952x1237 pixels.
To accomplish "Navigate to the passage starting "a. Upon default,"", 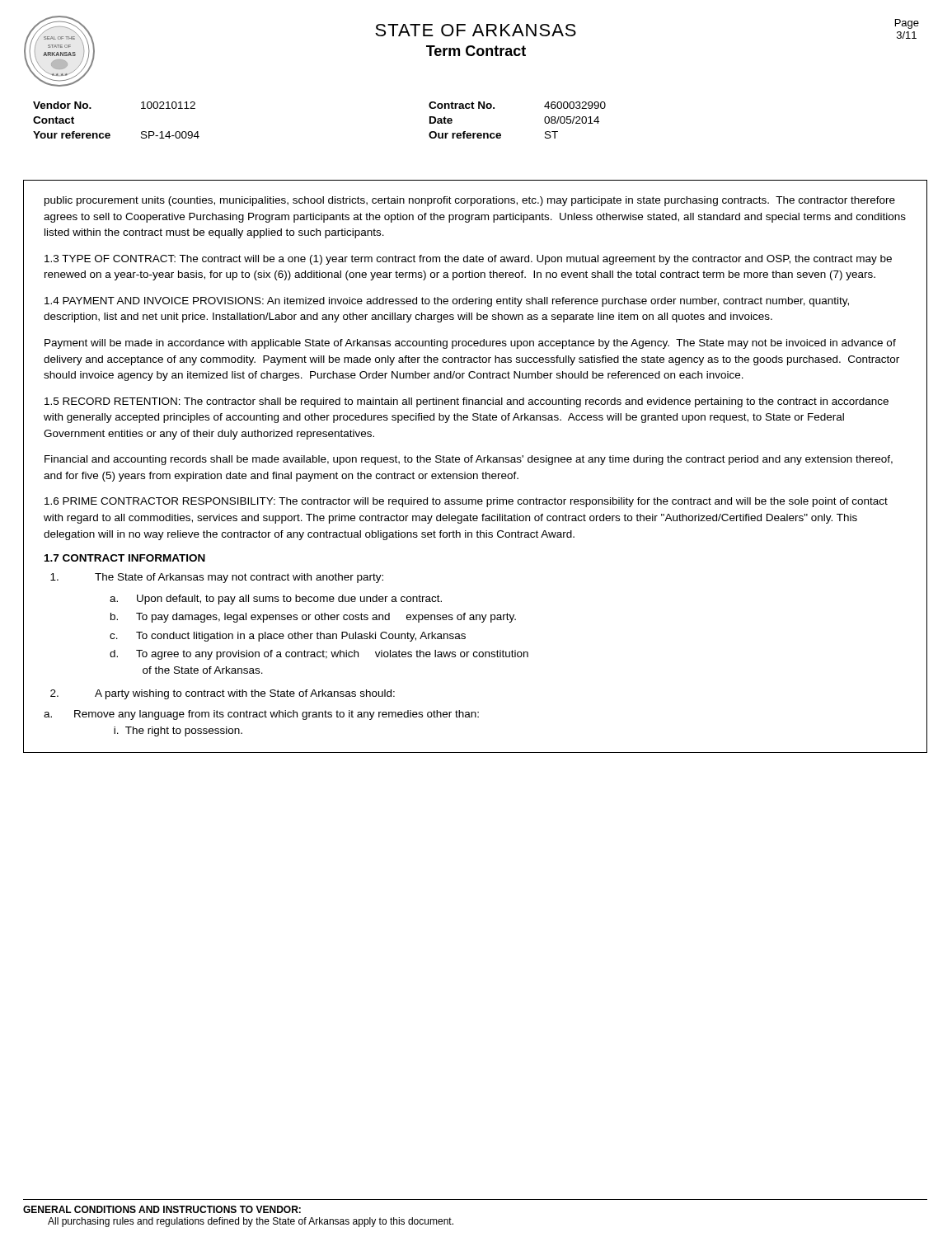I will point(276,598).
